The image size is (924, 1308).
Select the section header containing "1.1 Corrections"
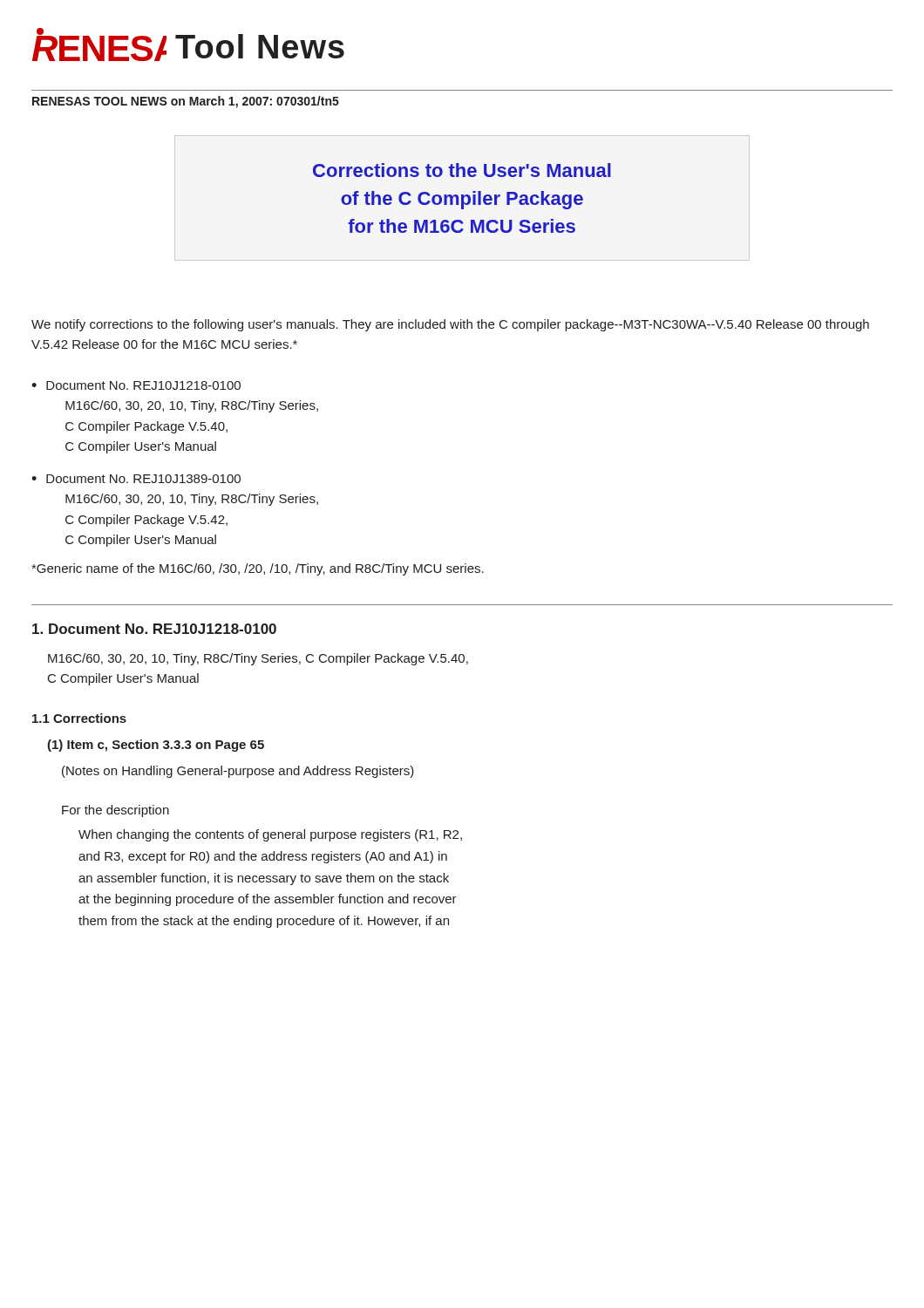(x=79, y=718)
